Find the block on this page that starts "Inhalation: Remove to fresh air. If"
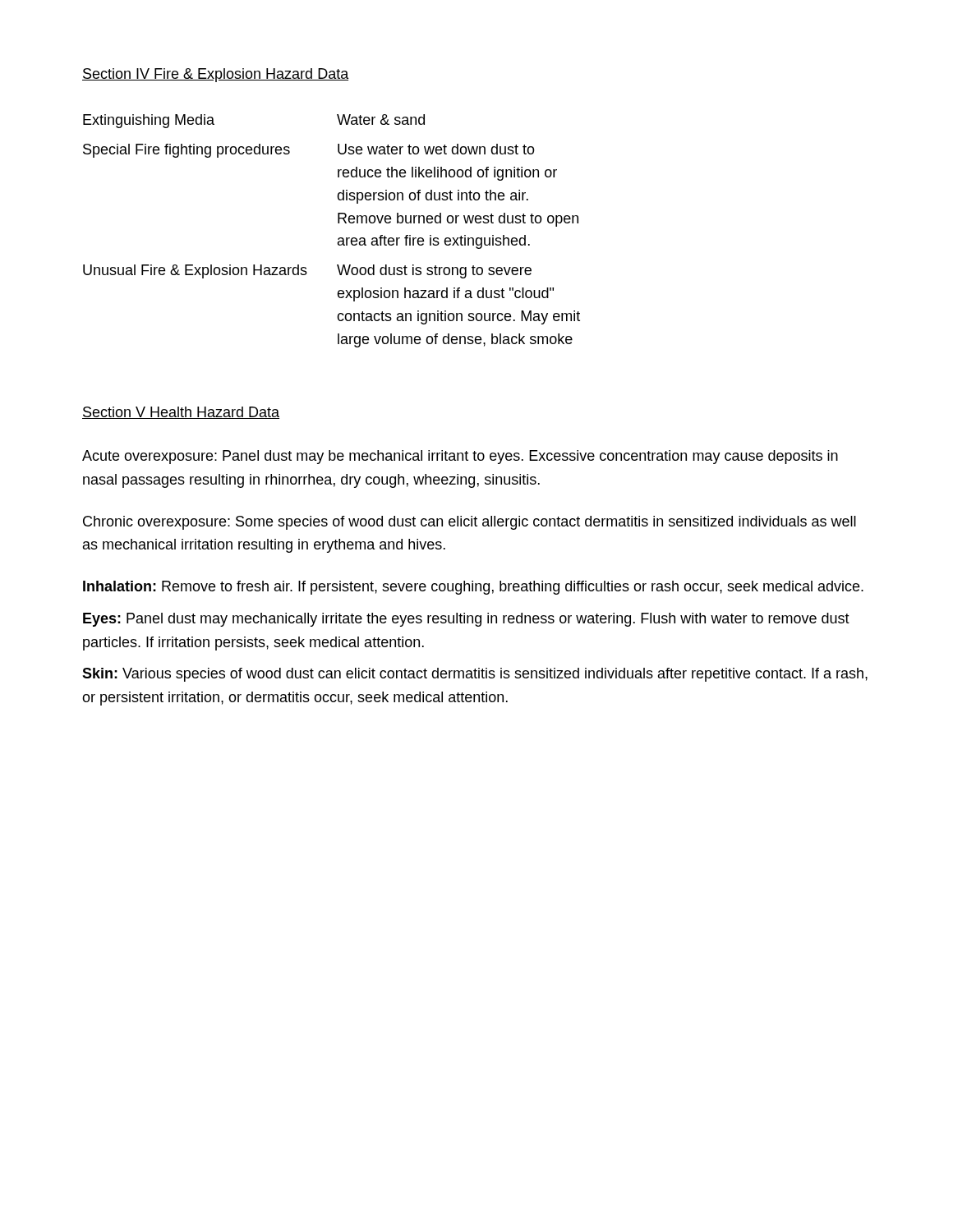The height and width of the screenshot is (1232, 953). (473, 586)
